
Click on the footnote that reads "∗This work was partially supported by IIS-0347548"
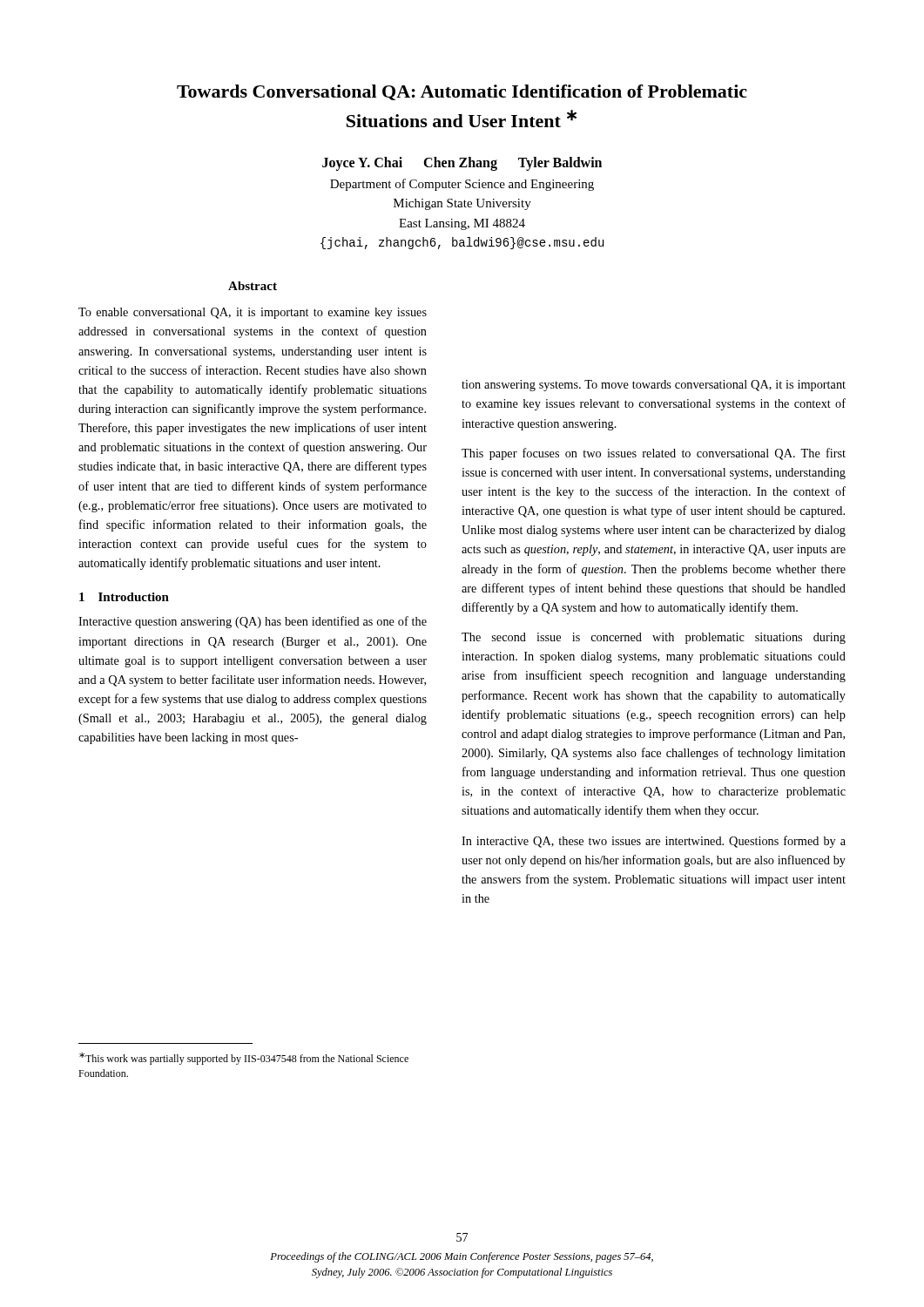(x=244, y=1065)
